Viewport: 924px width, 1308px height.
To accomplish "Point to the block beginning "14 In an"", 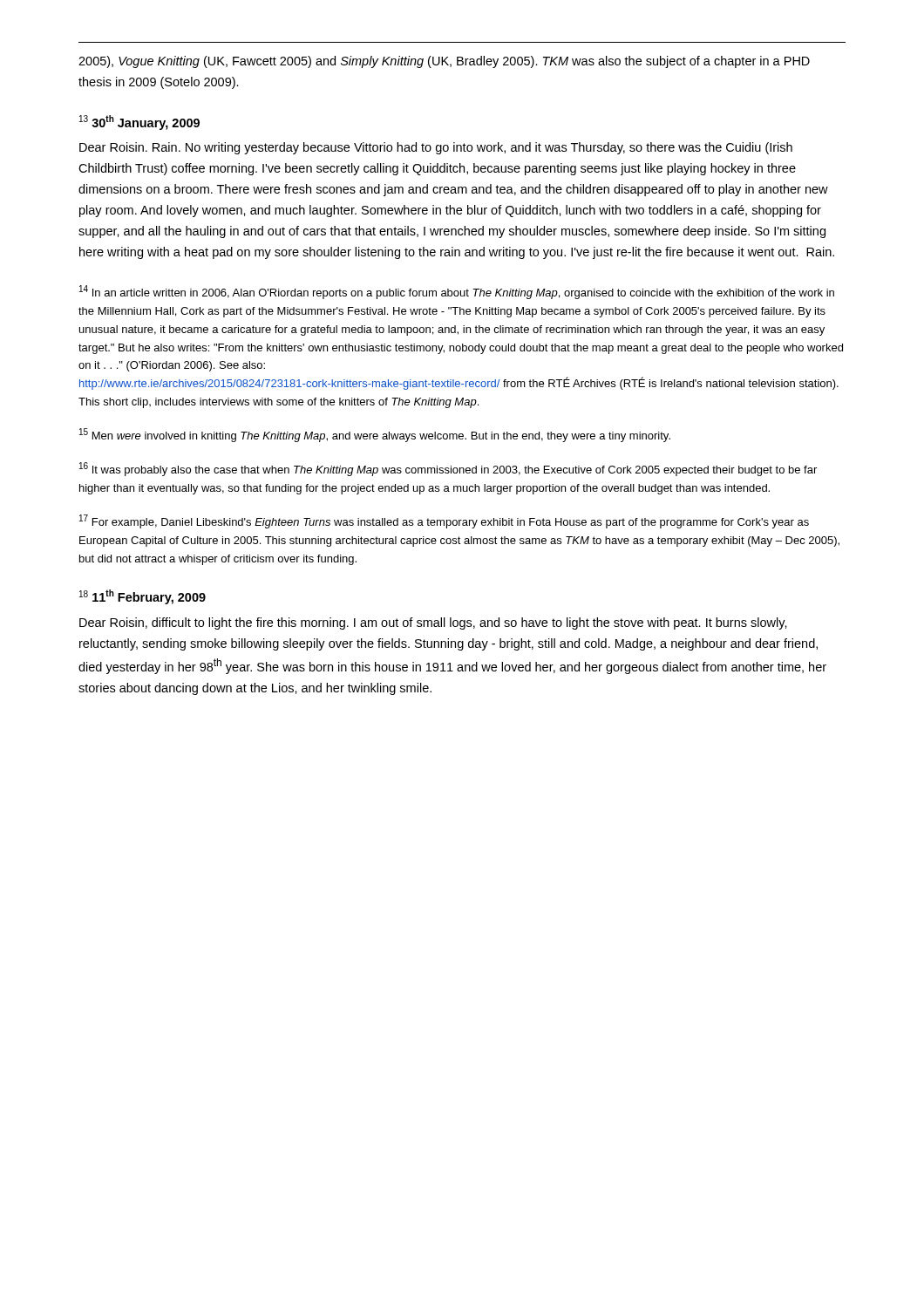I will pyautogui.click(x=461, y=346).
